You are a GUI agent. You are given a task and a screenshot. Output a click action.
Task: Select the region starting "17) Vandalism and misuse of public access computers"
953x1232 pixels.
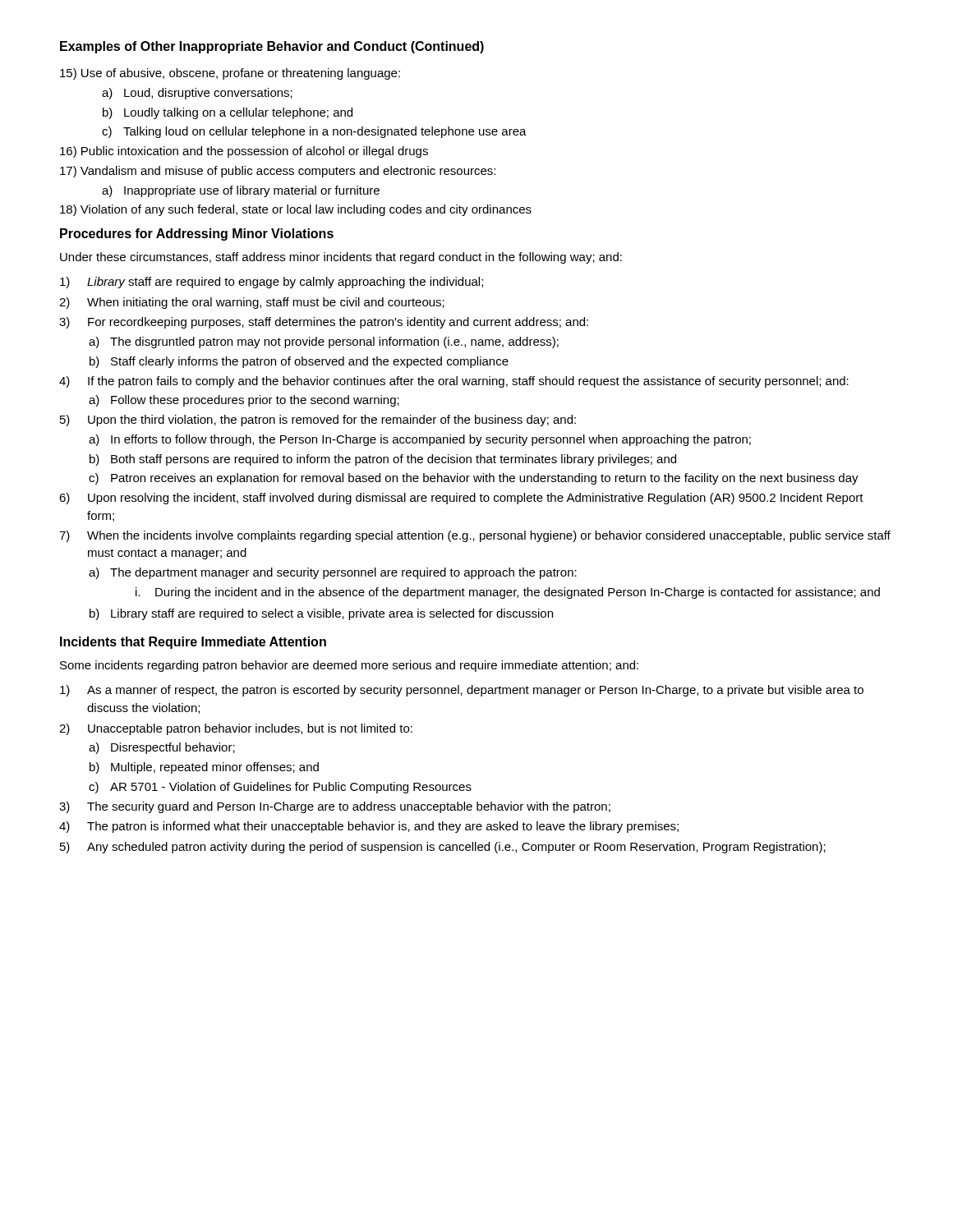coord(278,170)
